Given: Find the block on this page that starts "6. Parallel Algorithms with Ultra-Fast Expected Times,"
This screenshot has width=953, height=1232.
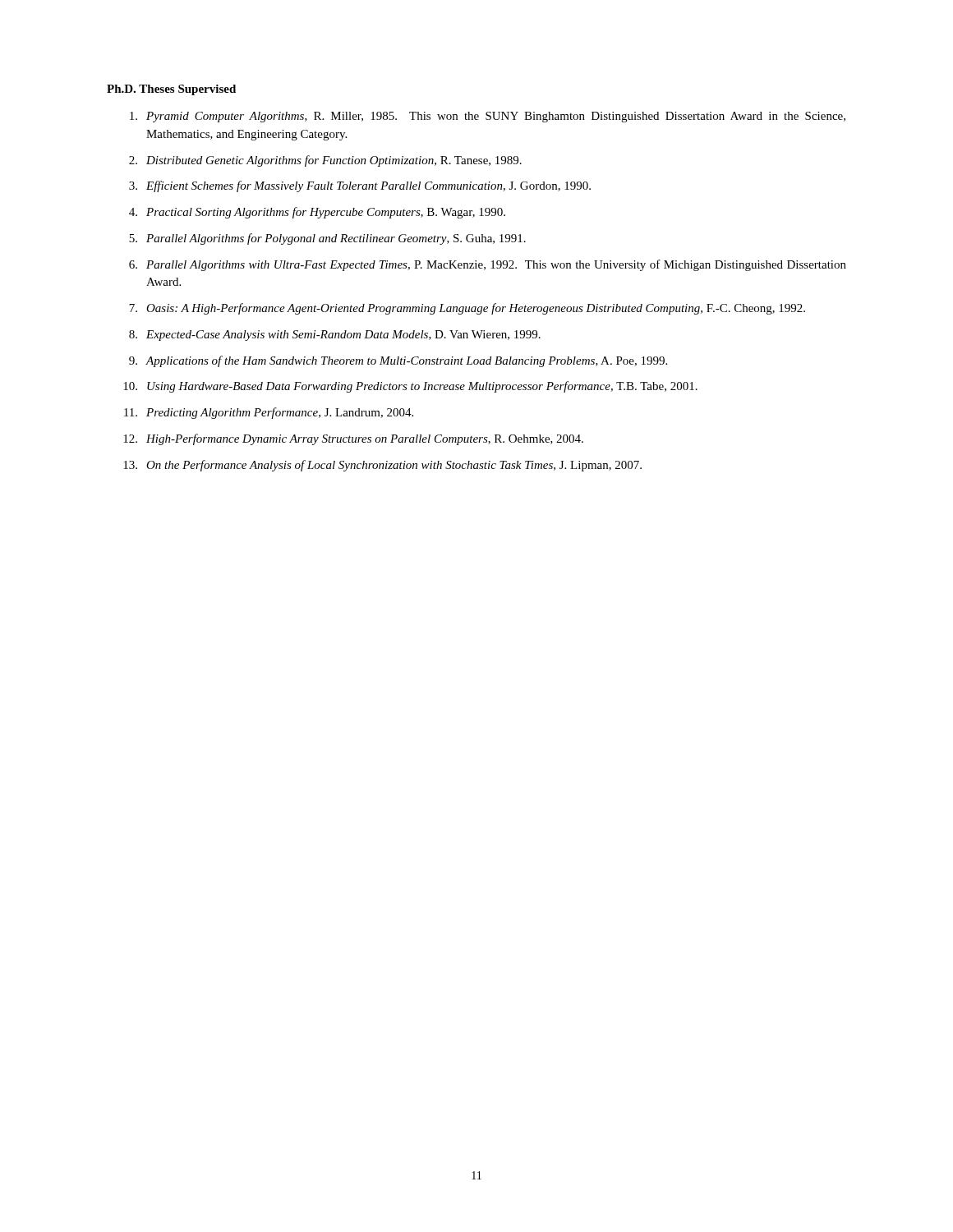Looking at the screenshot, I should [476, 274].
